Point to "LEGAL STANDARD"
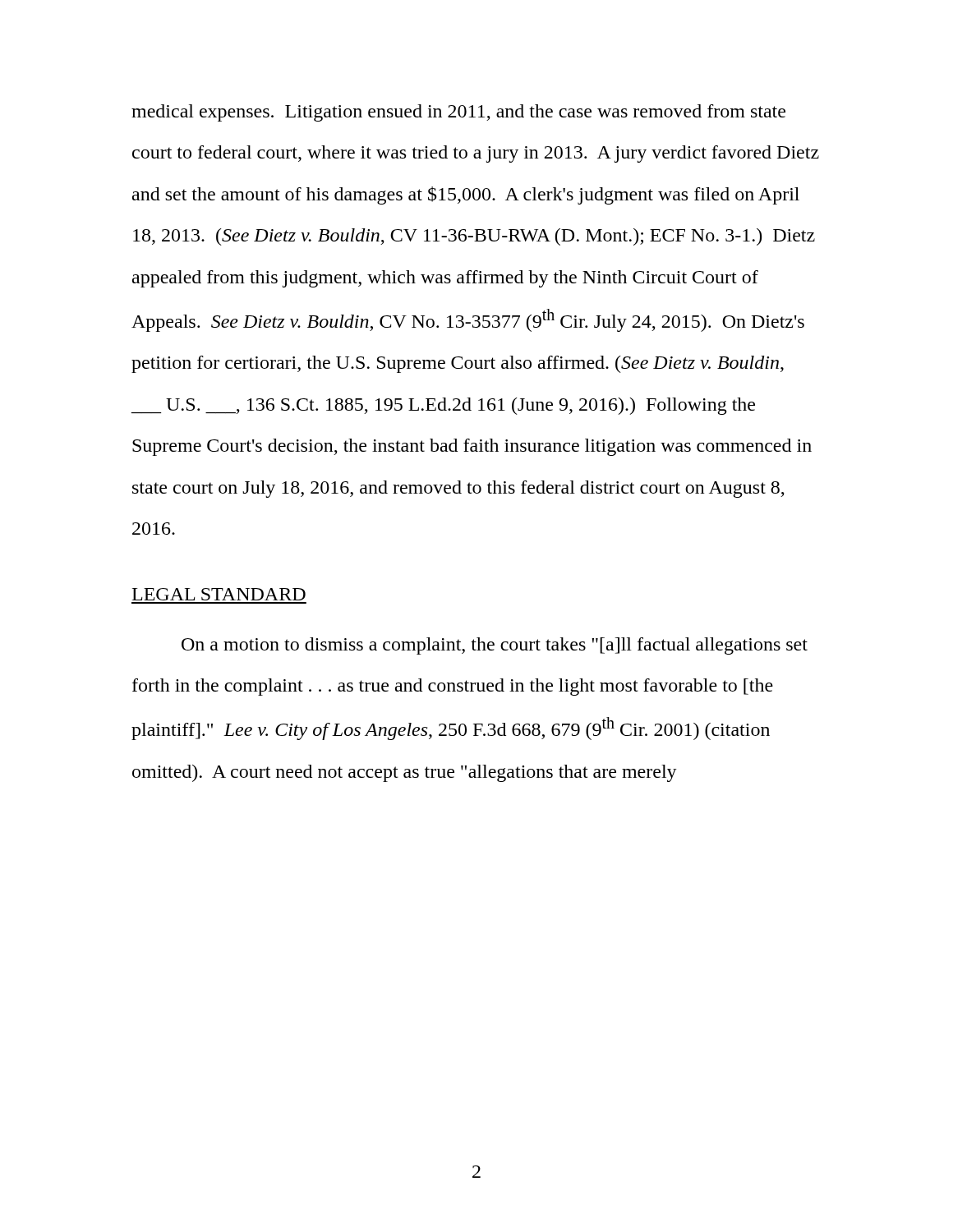 (219, 594)
